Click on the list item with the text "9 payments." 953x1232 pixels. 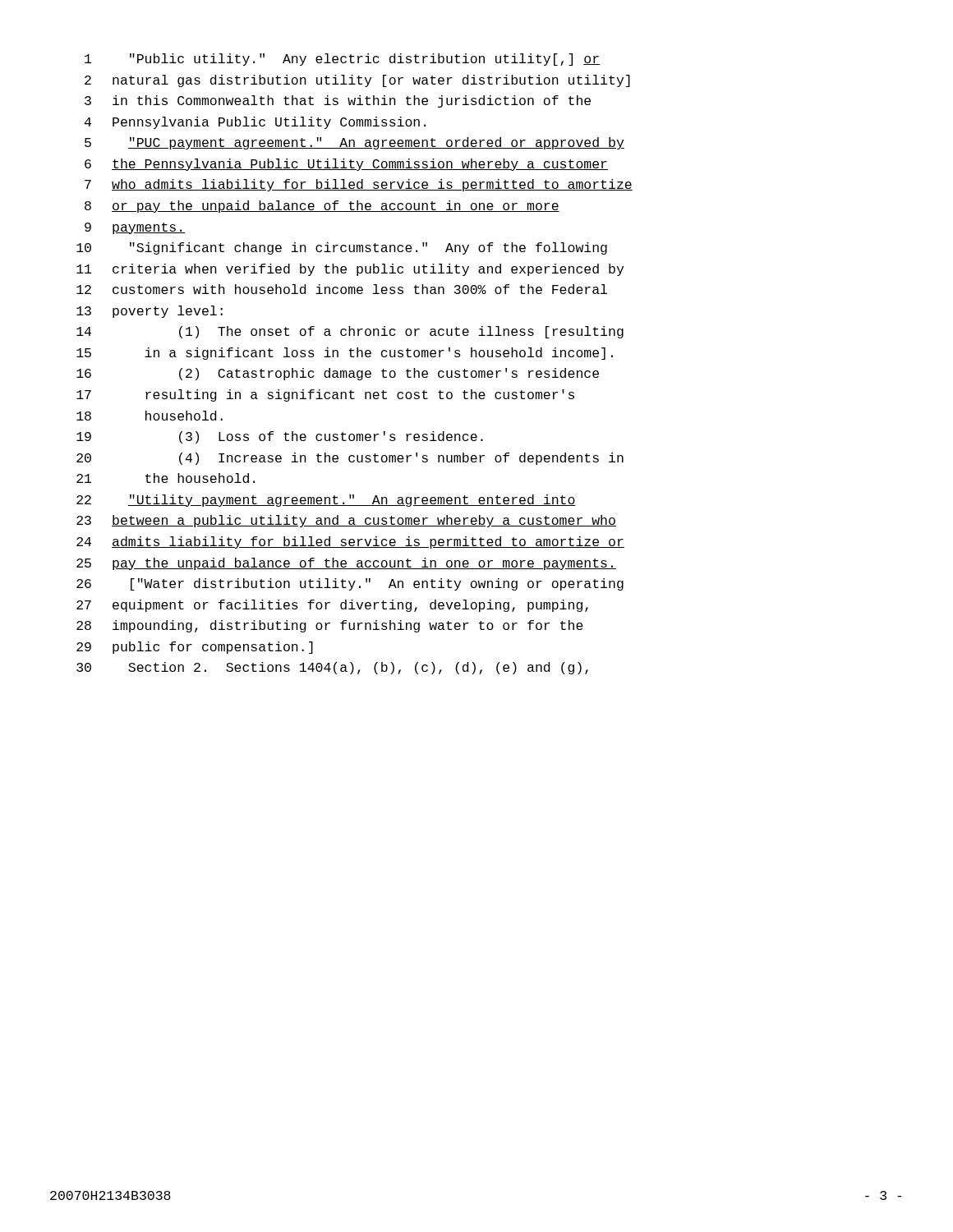tap(135, 228)
